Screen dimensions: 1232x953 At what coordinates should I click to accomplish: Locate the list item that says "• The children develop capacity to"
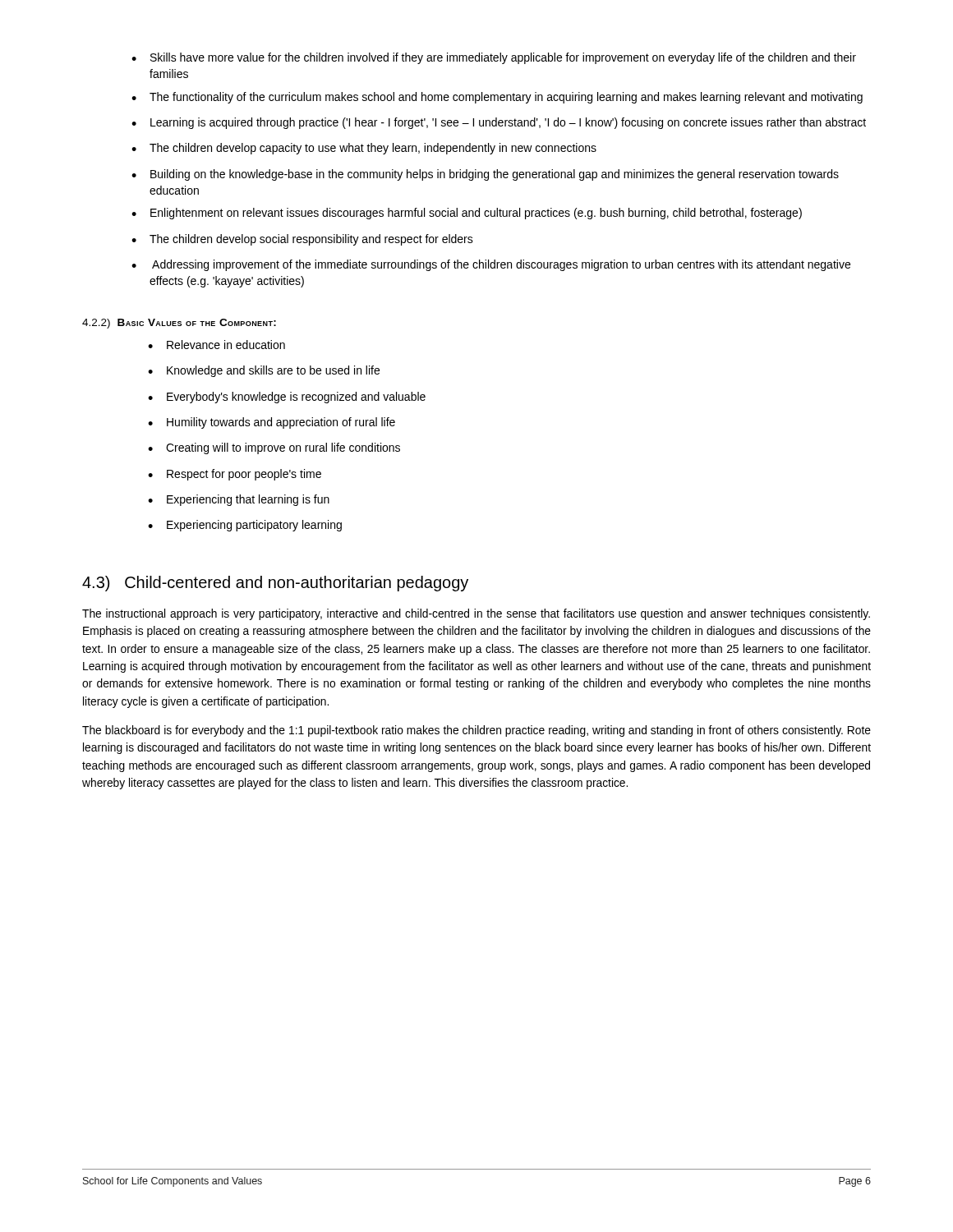coord(501,150)
